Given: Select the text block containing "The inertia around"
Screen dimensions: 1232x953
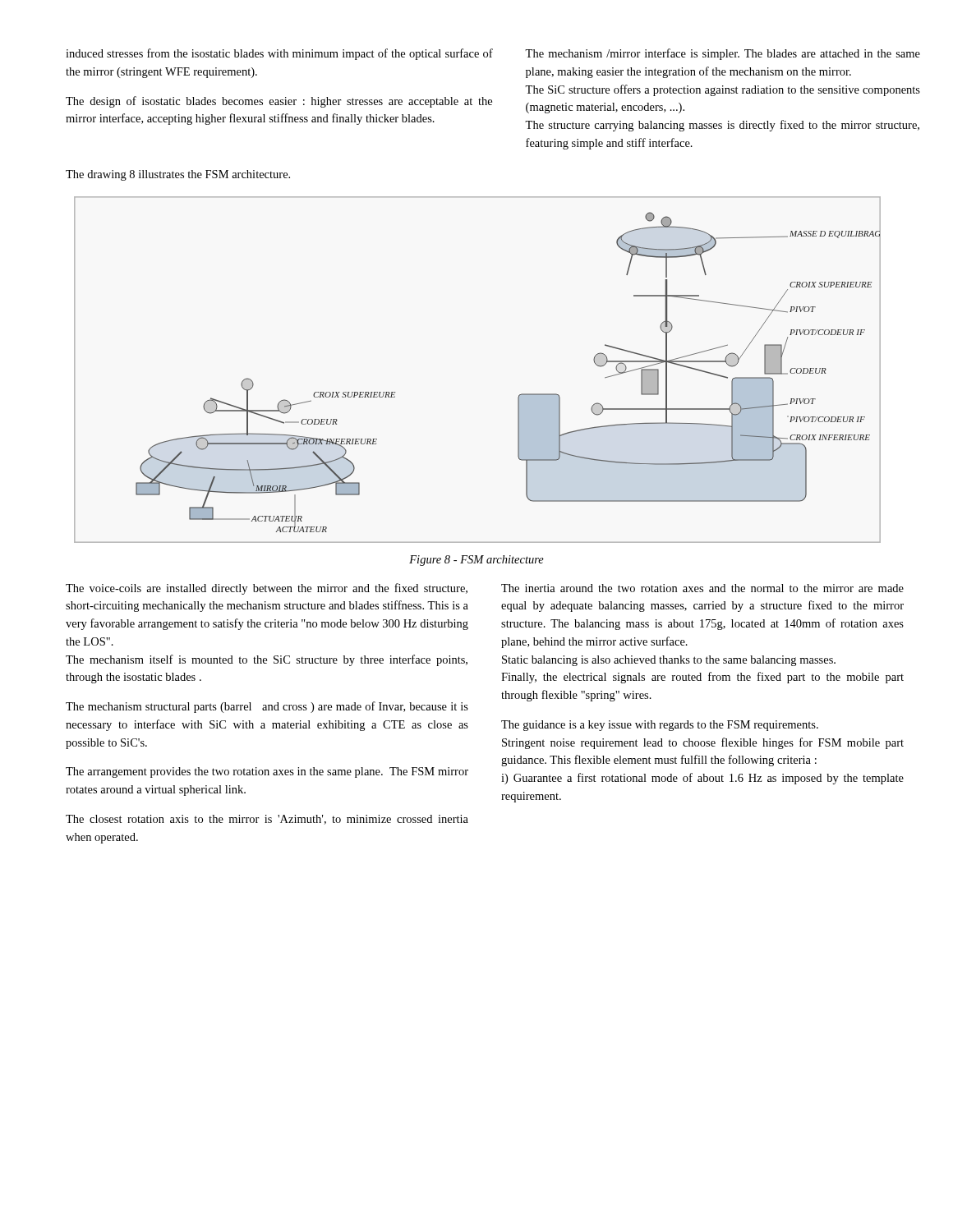Looking at the screenshot, I should 702,588.
